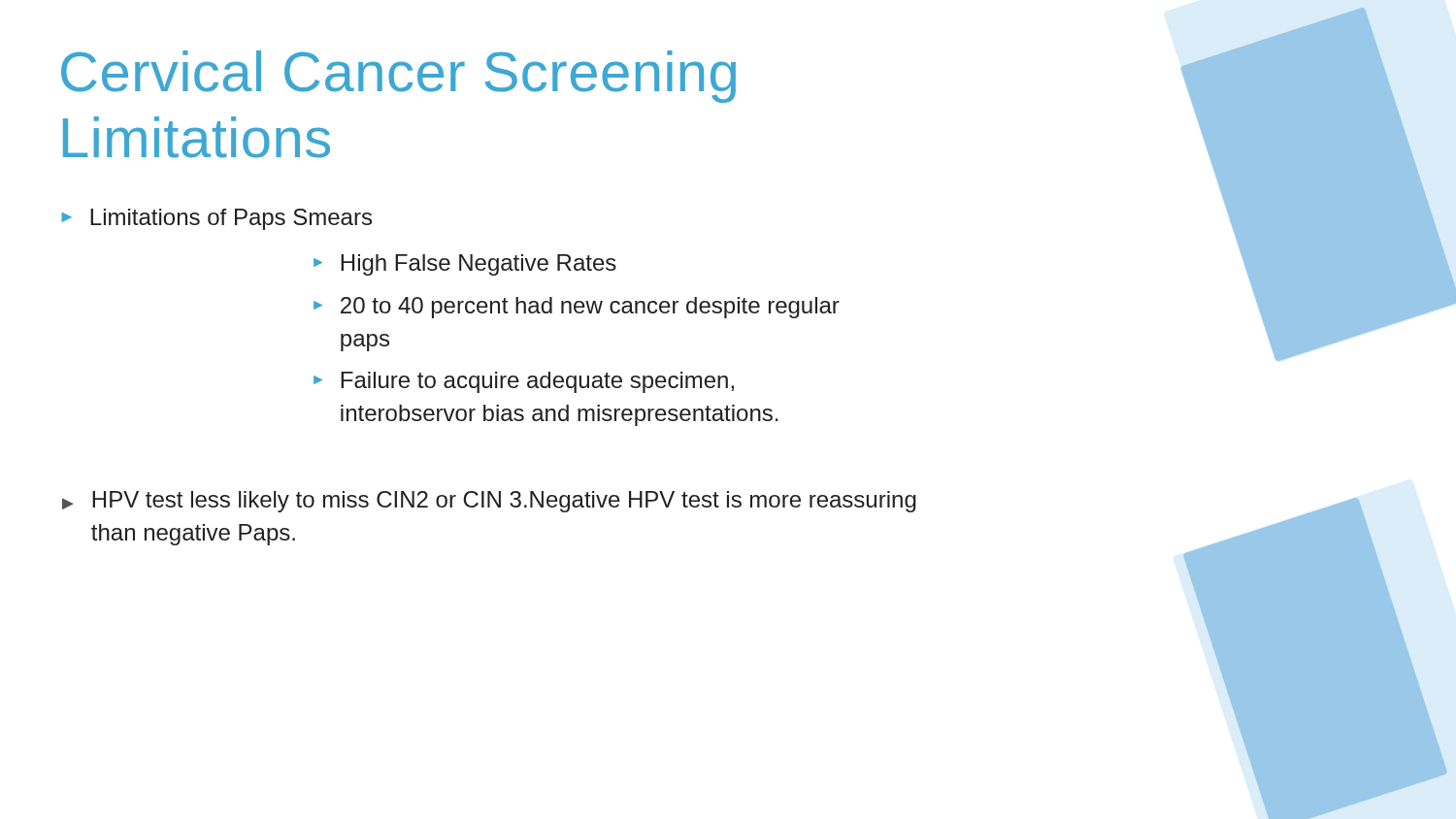Find the text starting "► Failure to acquire adequate"
Screen dimensions: 819x1456
coord(545,397)
